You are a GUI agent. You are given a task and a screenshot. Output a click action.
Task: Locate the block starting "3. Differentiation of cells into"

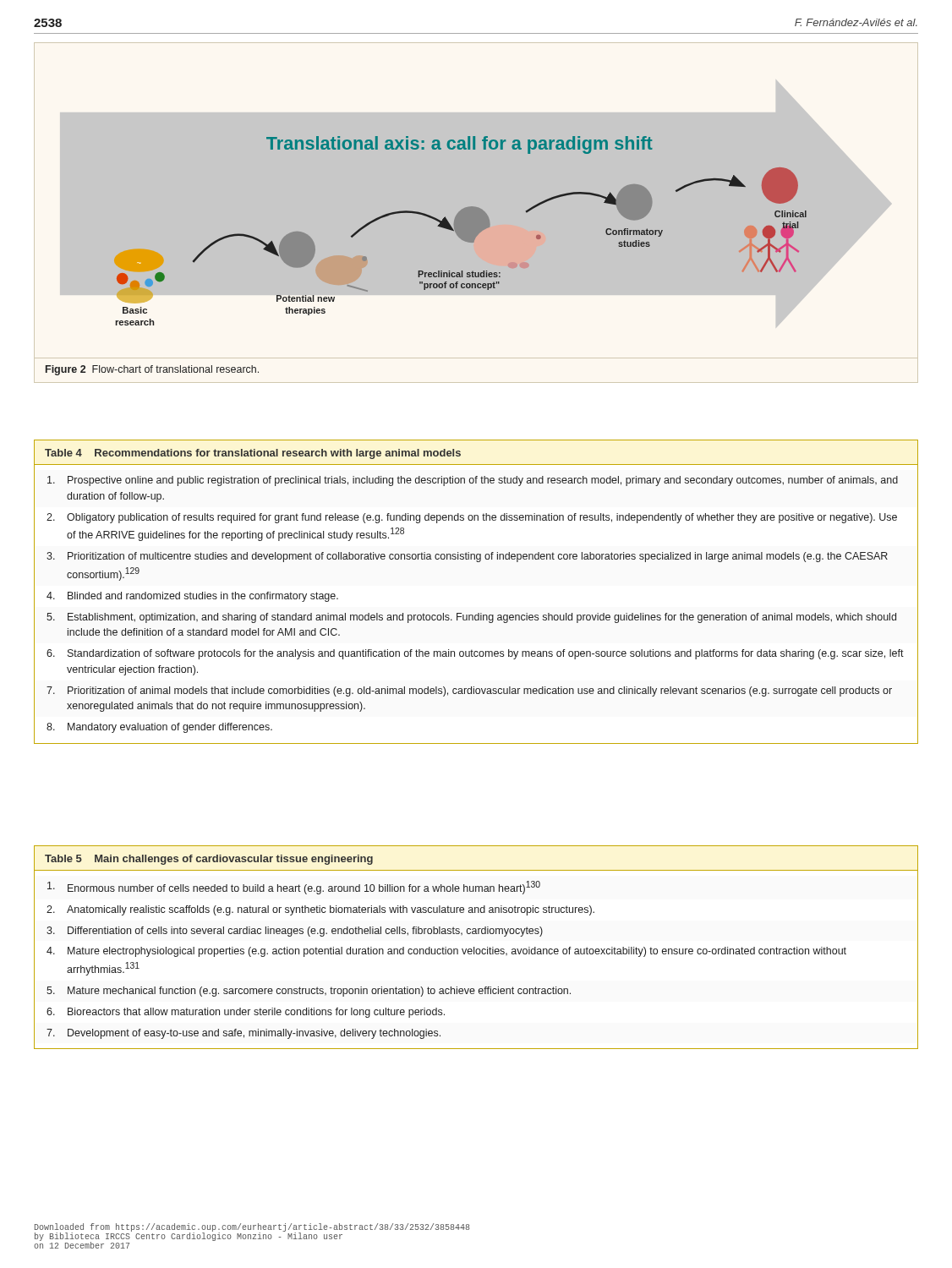[476, 931]
